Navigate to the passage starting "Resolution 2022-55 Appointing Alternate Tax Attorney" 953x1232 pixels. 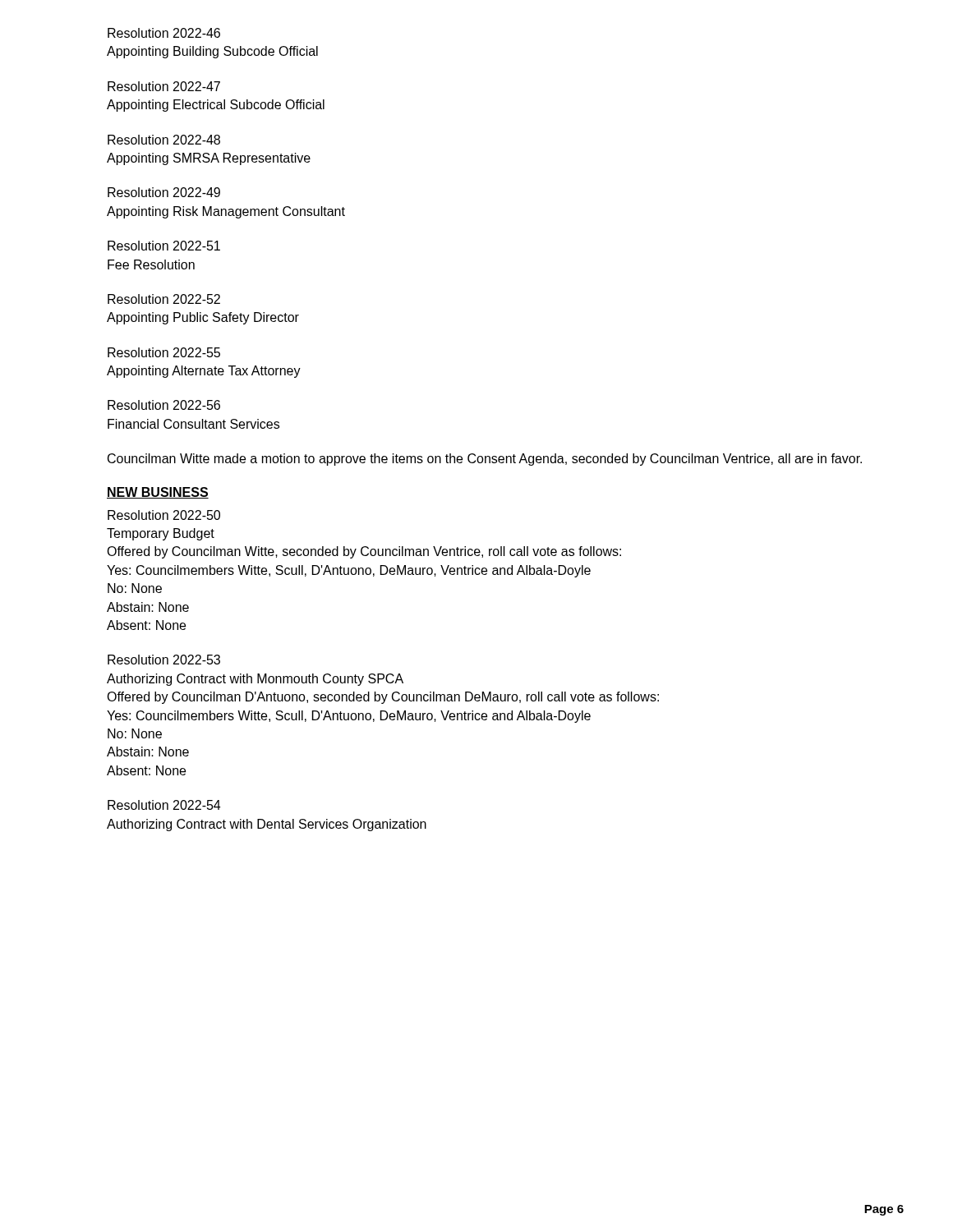(204, 362)
